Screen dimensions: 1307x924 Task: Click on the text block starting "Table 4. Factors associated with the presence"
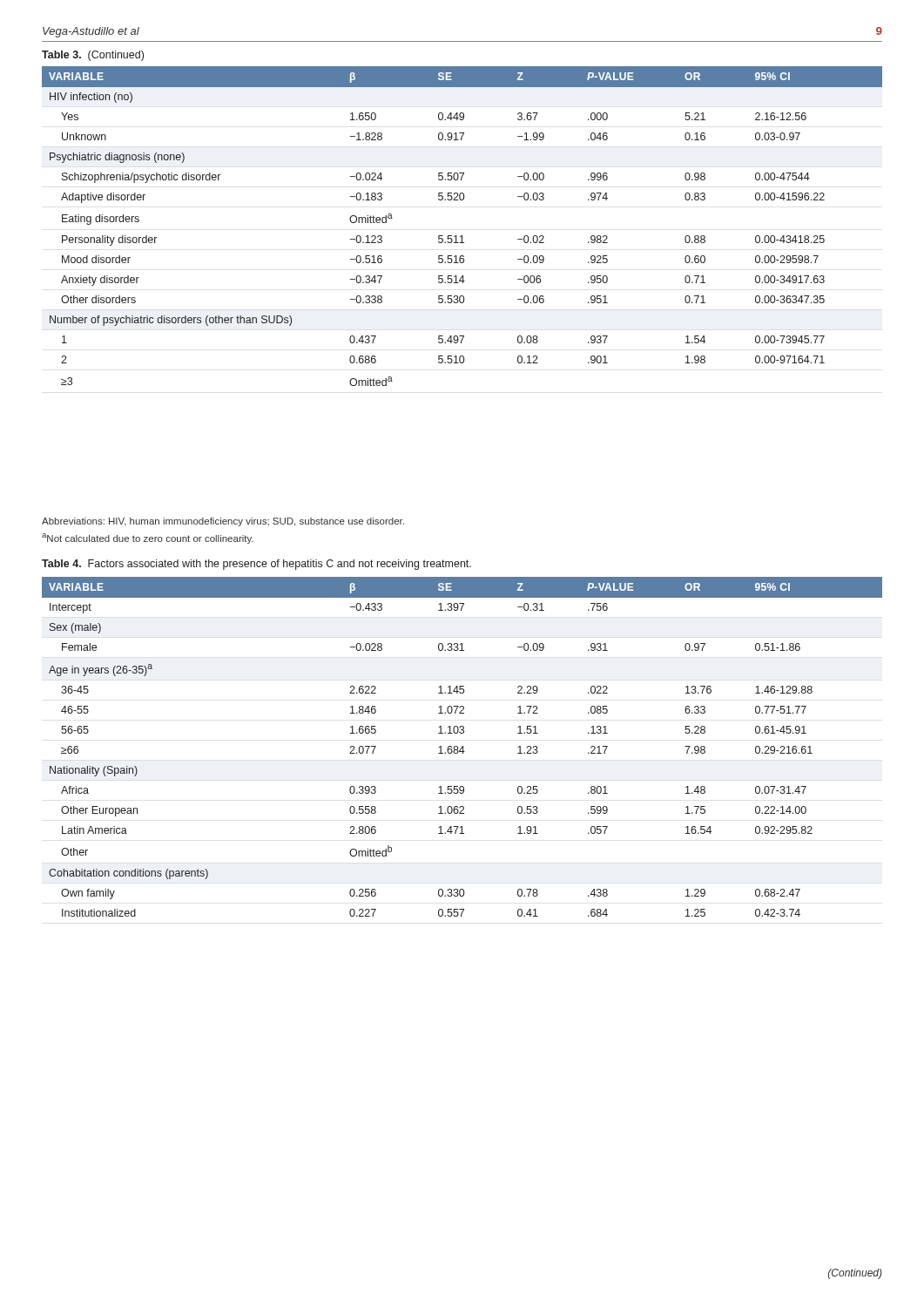(257, 564)
